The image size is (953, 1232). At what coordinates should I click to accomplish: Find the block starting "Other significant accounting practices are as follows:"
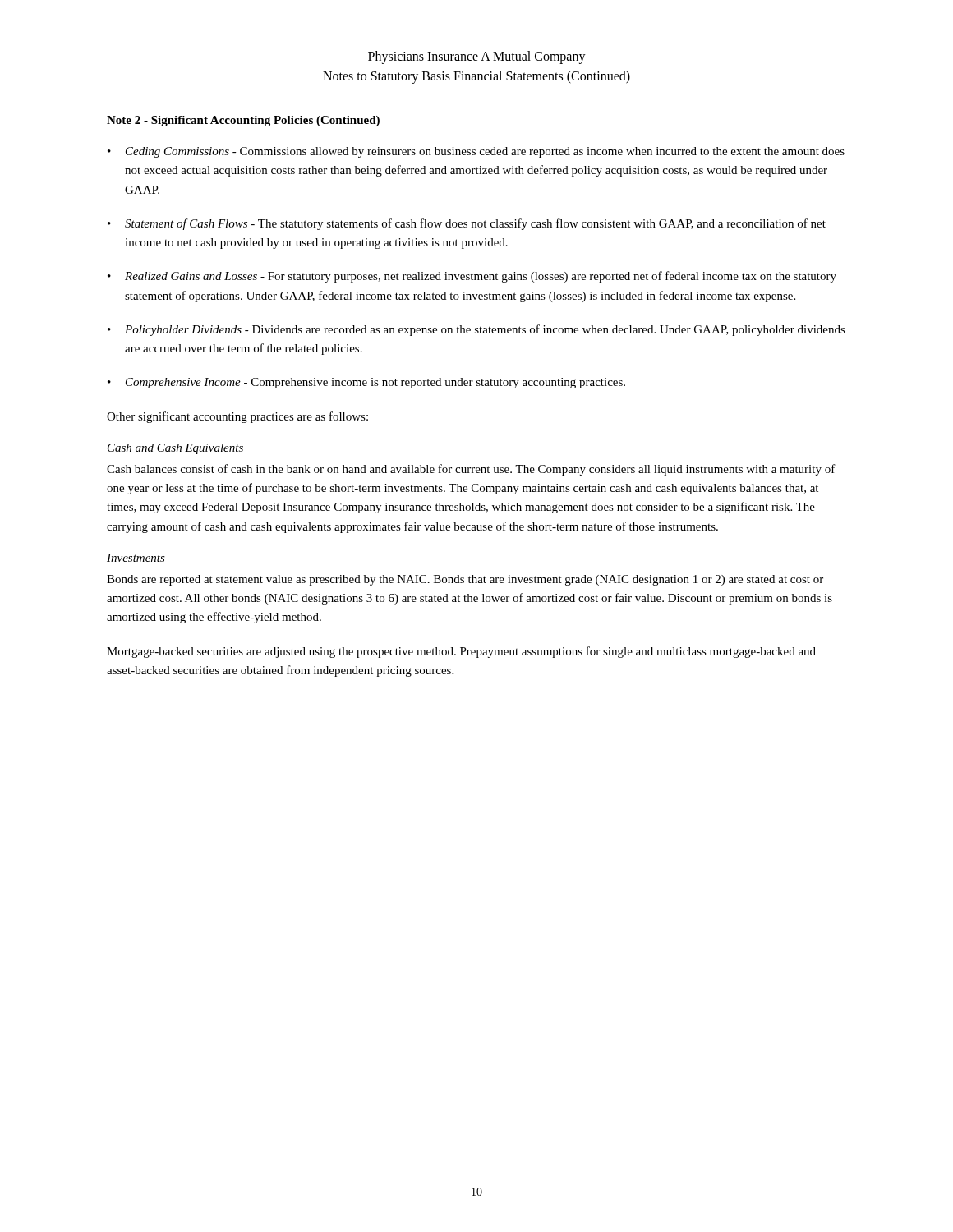point(238,416)
